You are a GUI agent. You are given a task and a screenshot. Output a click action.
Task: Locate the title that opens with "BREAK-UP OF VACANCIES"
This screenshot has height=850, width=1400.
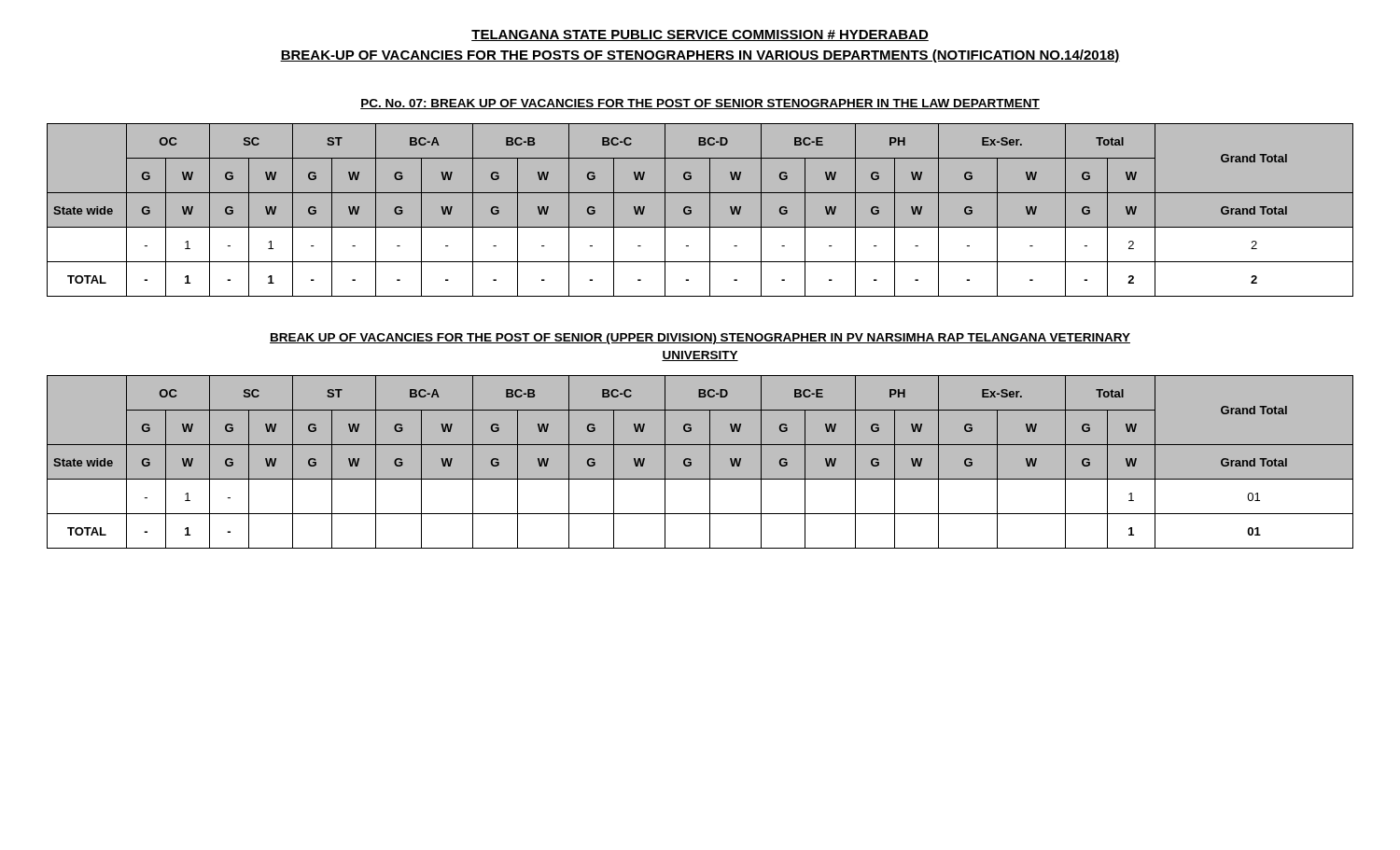click(x=700, y=55)
